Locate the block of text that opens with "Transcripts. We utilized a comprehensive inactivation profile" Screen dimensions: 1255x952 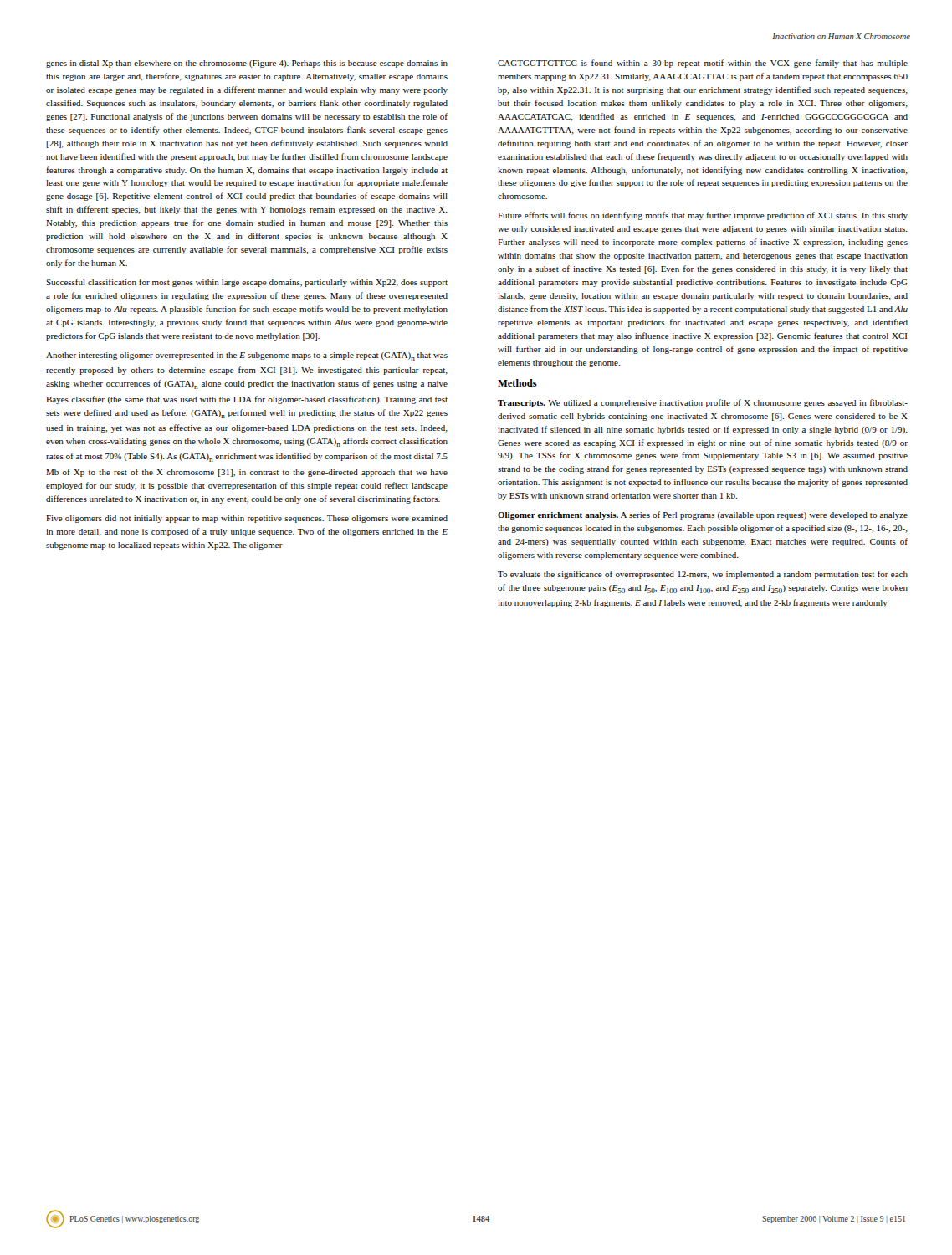click(703, 450)
